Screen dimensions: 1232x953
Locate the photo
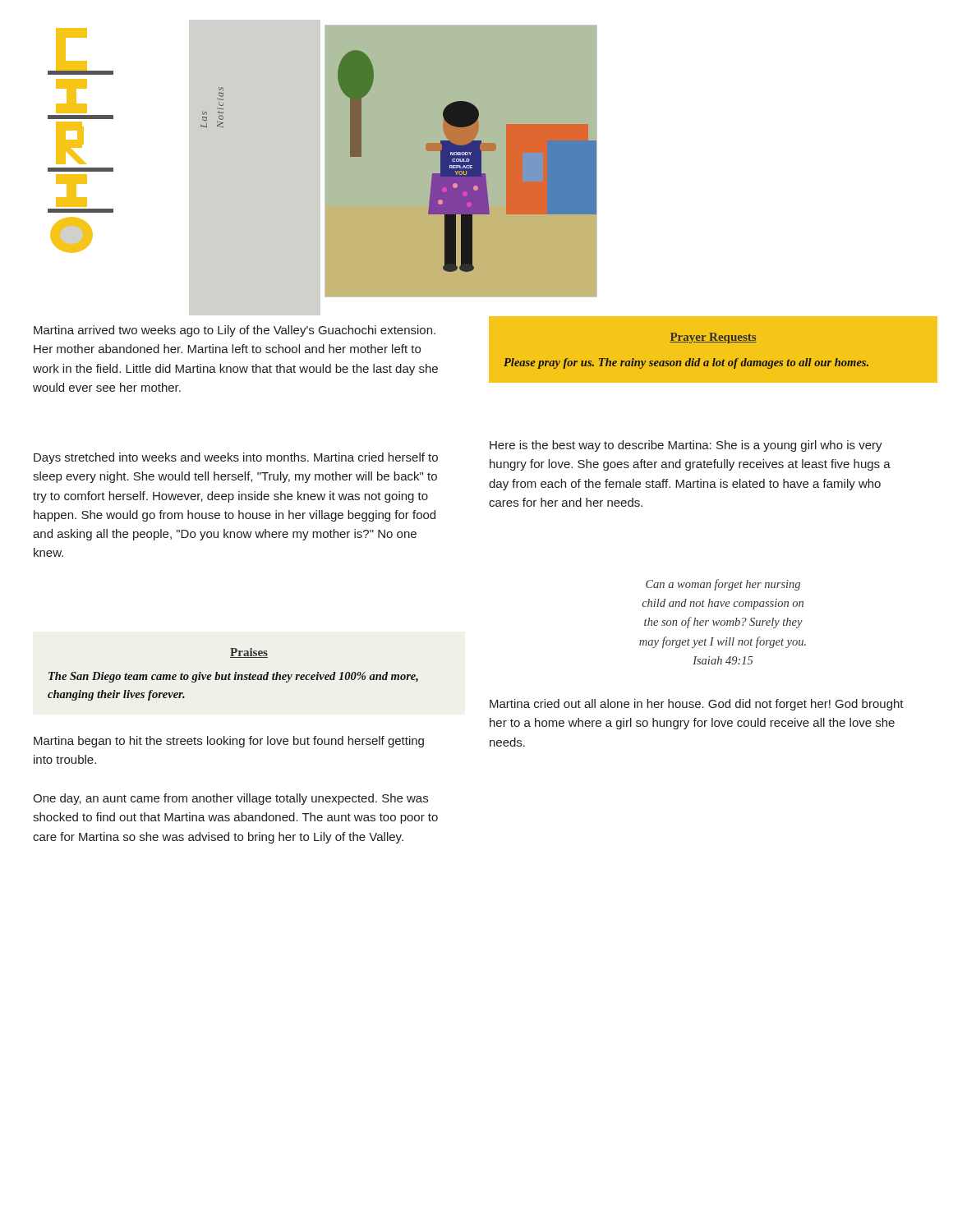[461, 161]
